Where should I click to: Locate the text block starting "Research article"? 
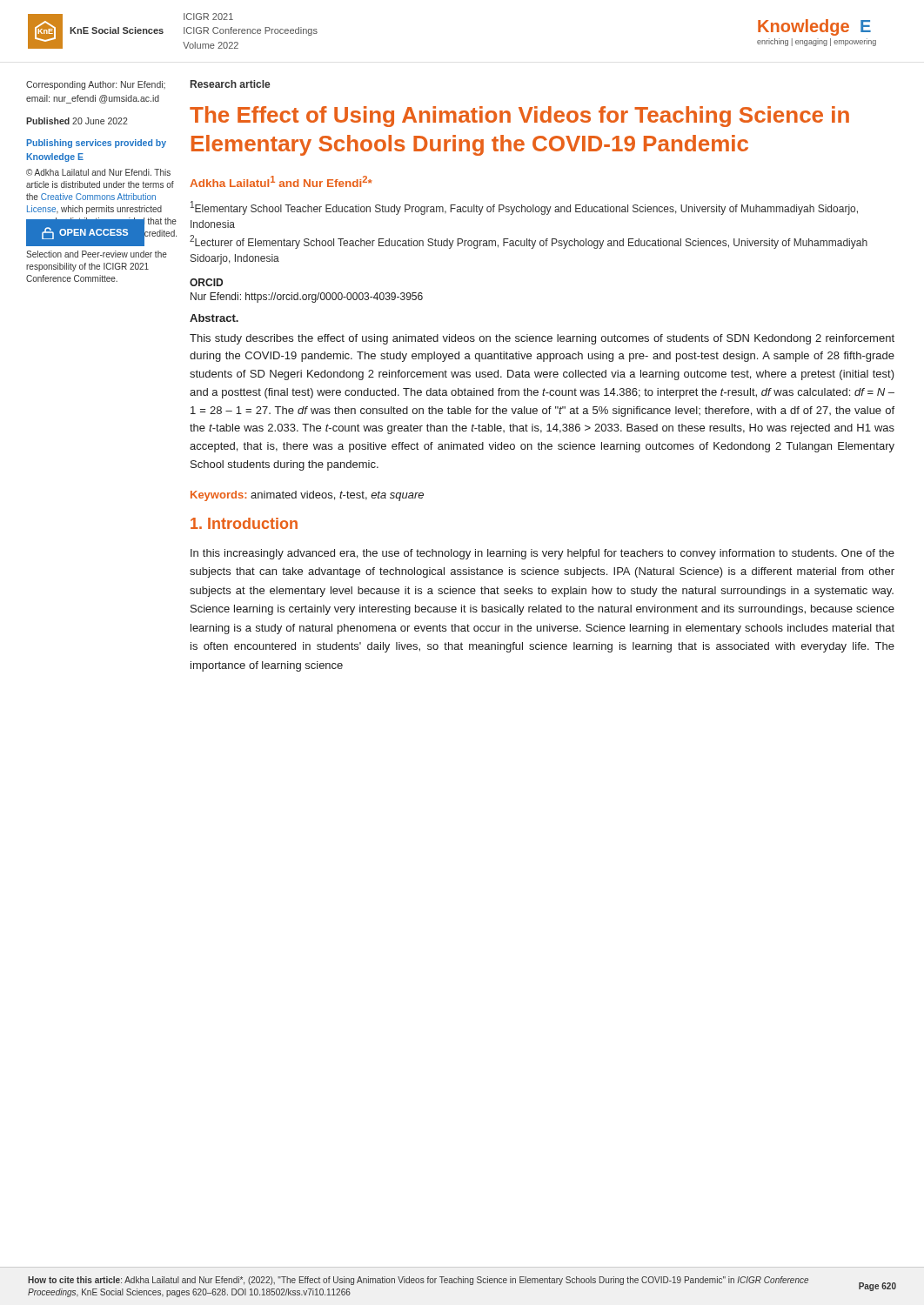[x=230, y=84]
